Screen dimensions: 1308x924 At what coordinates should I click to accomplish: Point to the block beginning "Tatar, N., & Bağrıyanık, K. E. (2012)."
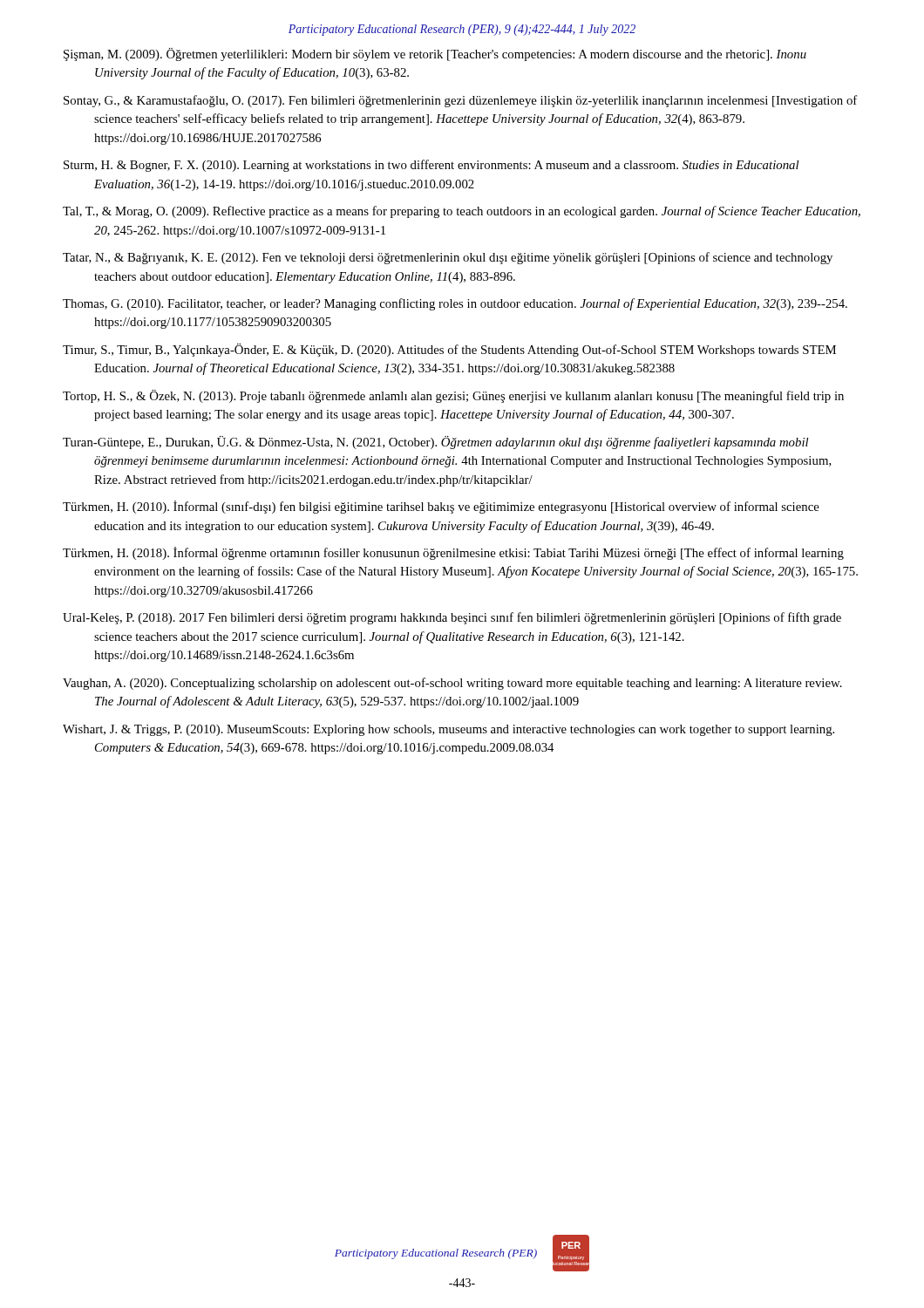pos(448,267)
